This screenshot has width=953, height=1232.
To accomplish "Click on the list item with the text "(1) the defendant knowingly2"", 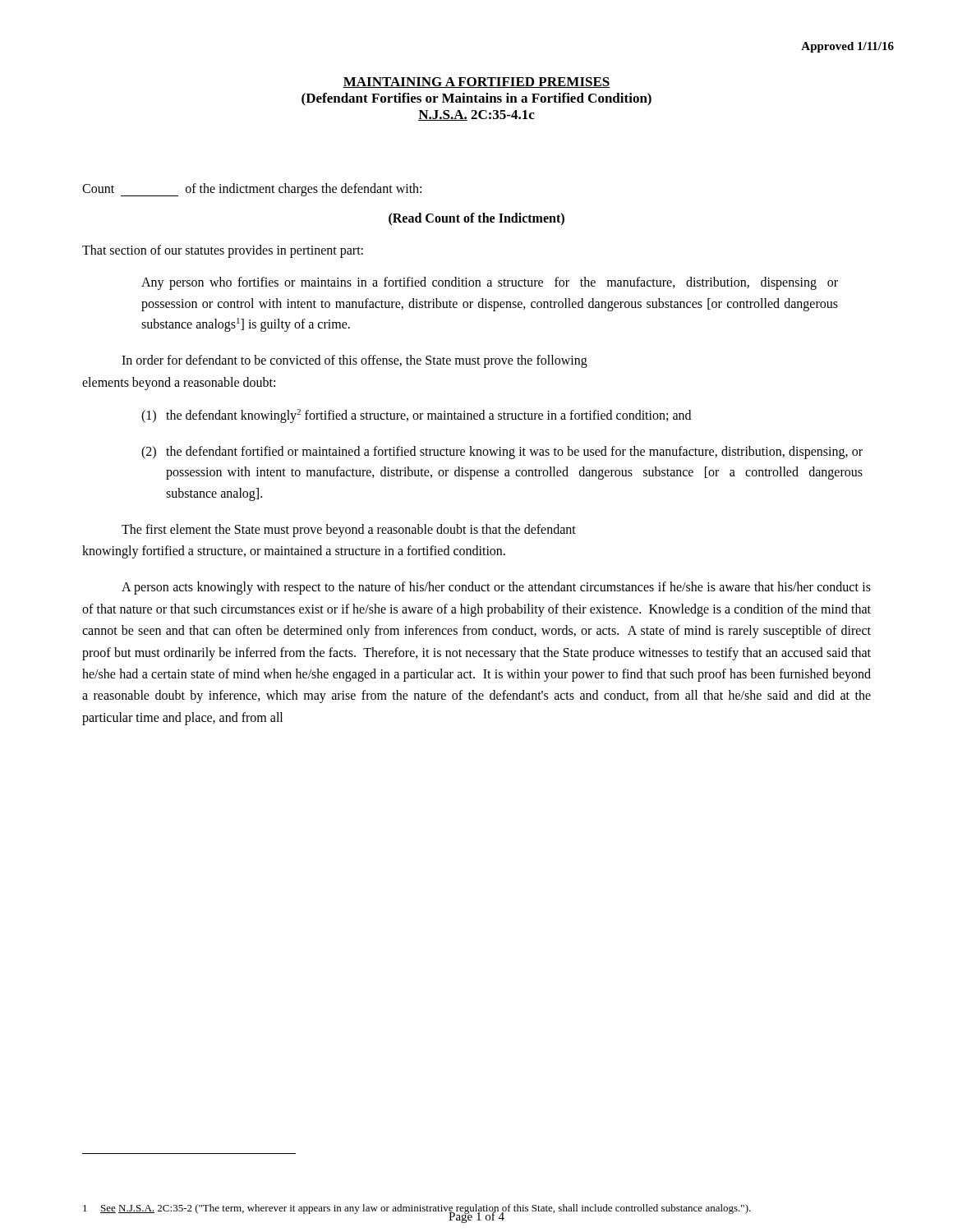I will (x=502, y=415).
